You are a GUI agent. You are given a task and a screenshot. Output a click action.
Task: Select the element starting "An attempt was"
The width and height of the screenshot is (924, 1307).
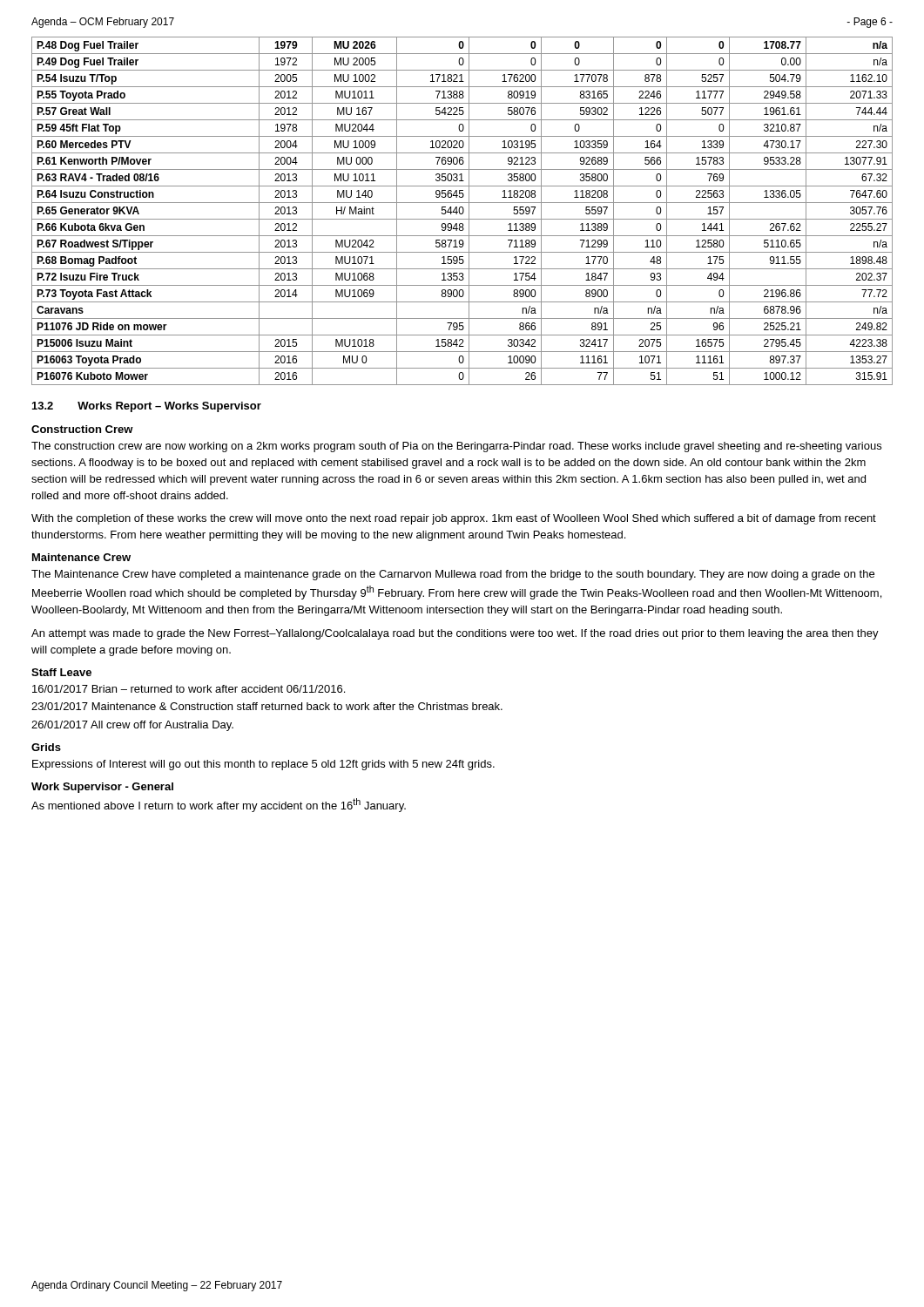tap(455, 641)
